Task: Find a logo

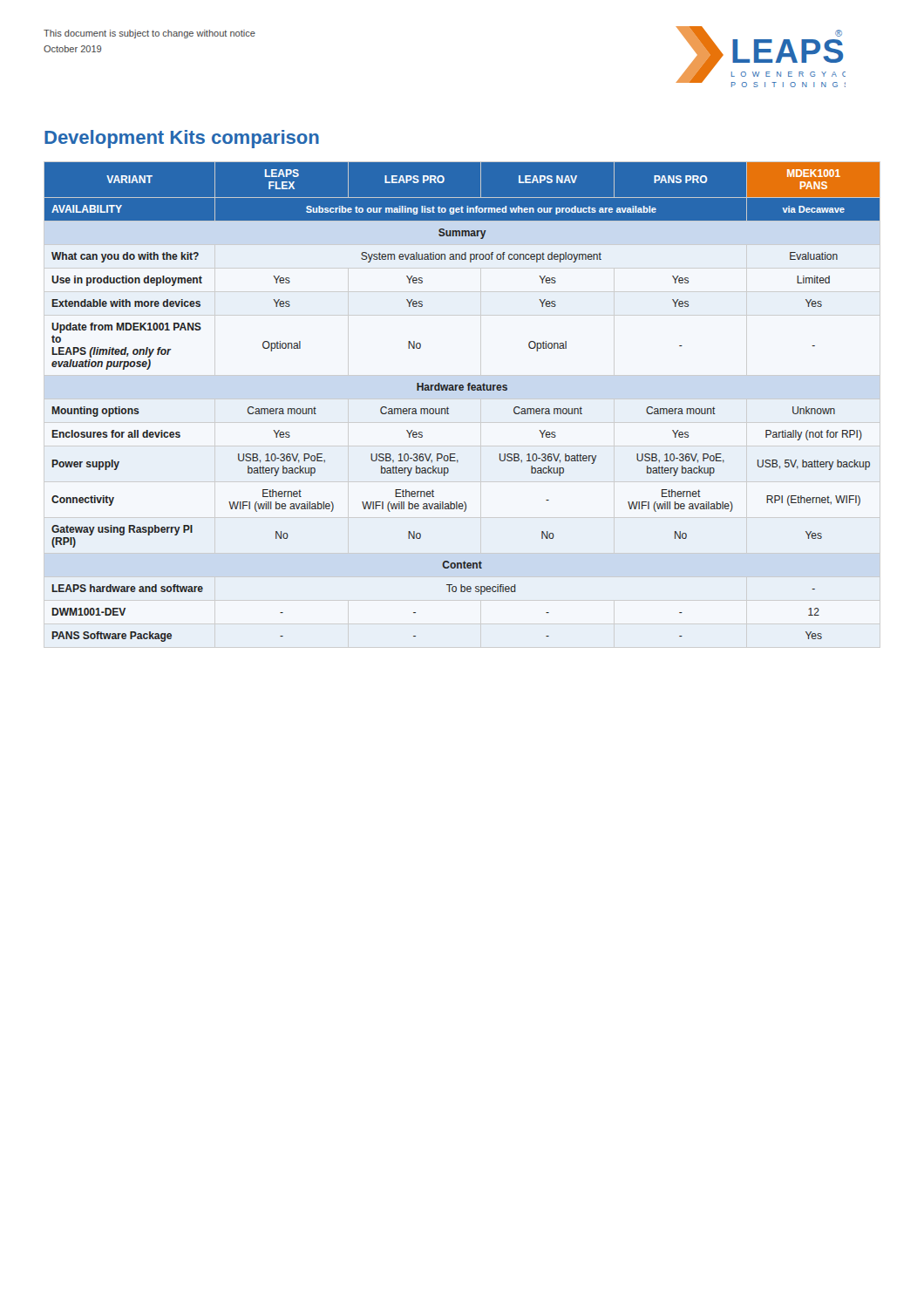Action: [x=754, y=57]
